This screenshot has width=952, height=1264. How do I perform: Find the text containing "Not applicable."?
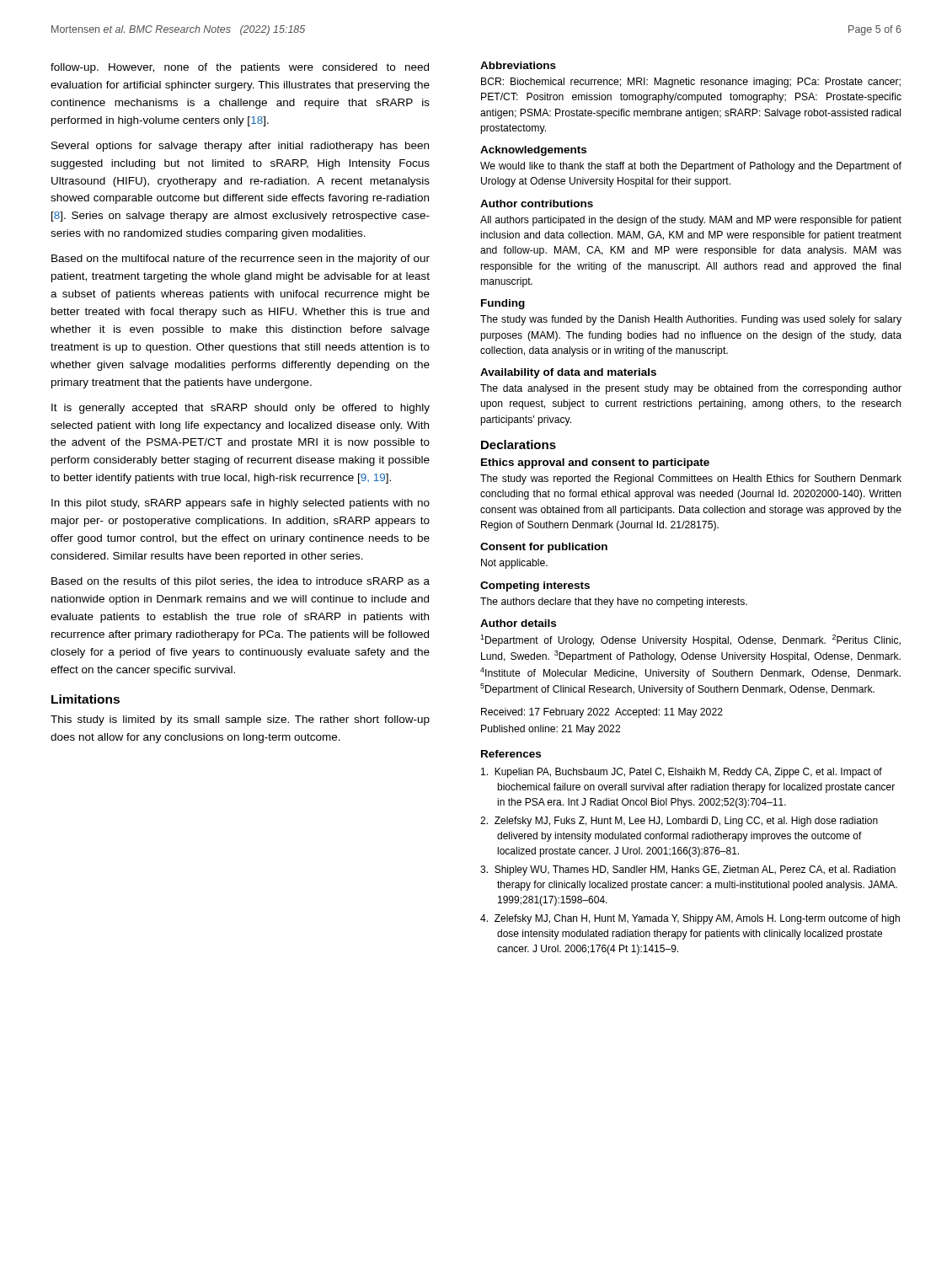coord(514,563)
